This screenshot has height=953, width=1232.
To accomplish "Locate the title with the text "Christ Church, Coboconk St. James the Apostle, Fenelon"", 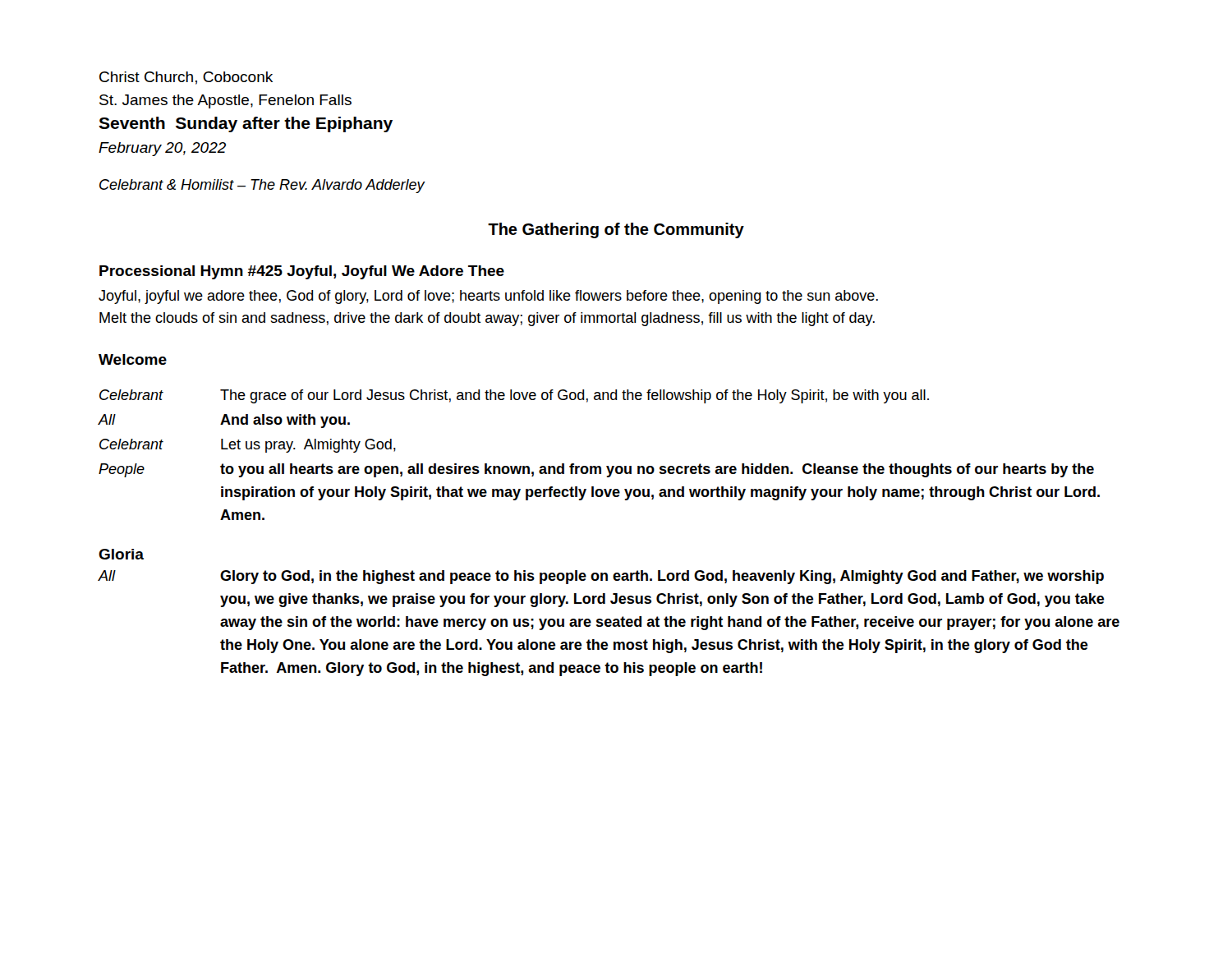I will pos(186,78).
